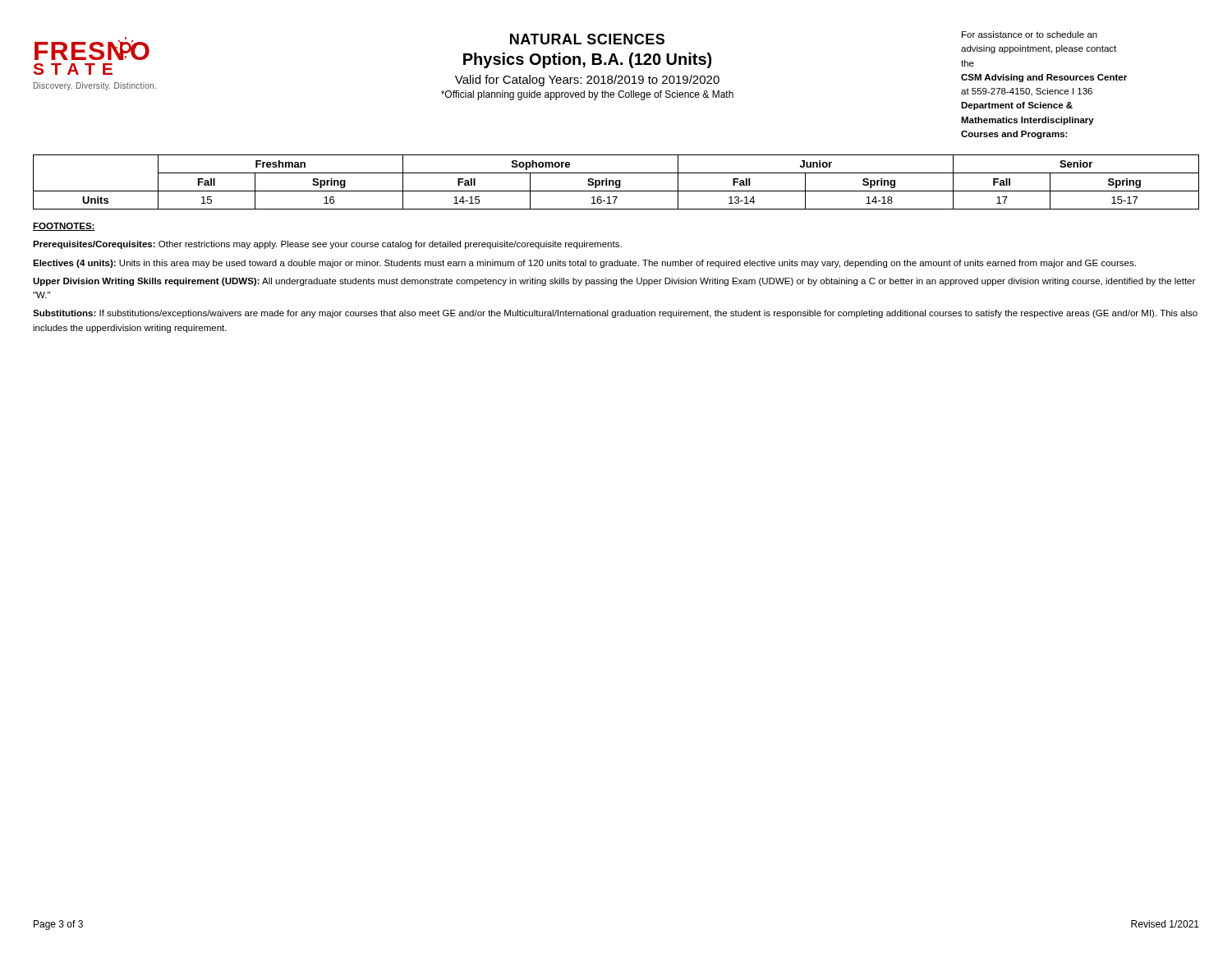Select the element starting "For assistance or"
The image size is (1232, 953).
point(1044,84)
